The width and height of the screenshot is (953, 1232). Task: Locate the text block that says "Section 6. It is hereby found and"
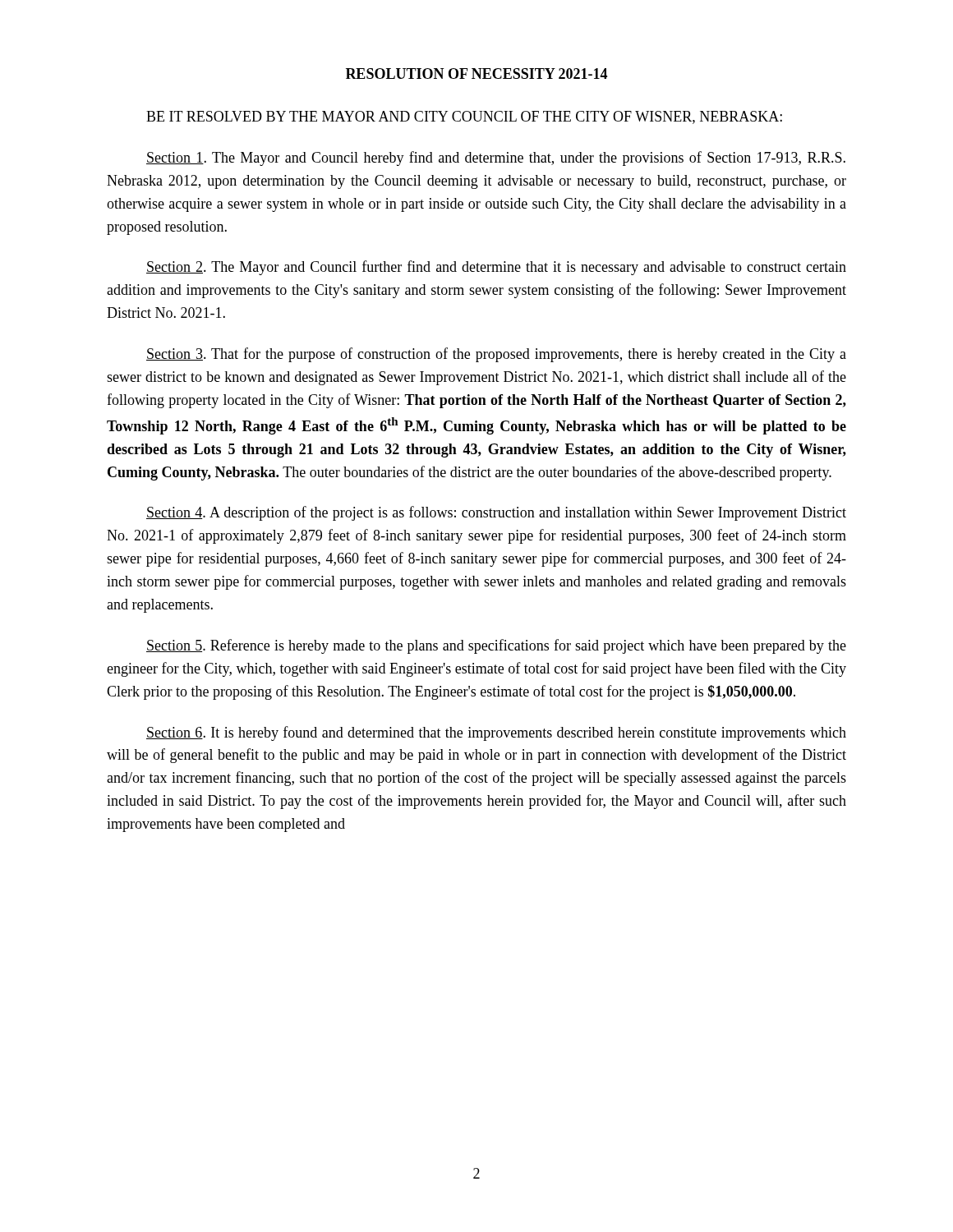point(476,778)
